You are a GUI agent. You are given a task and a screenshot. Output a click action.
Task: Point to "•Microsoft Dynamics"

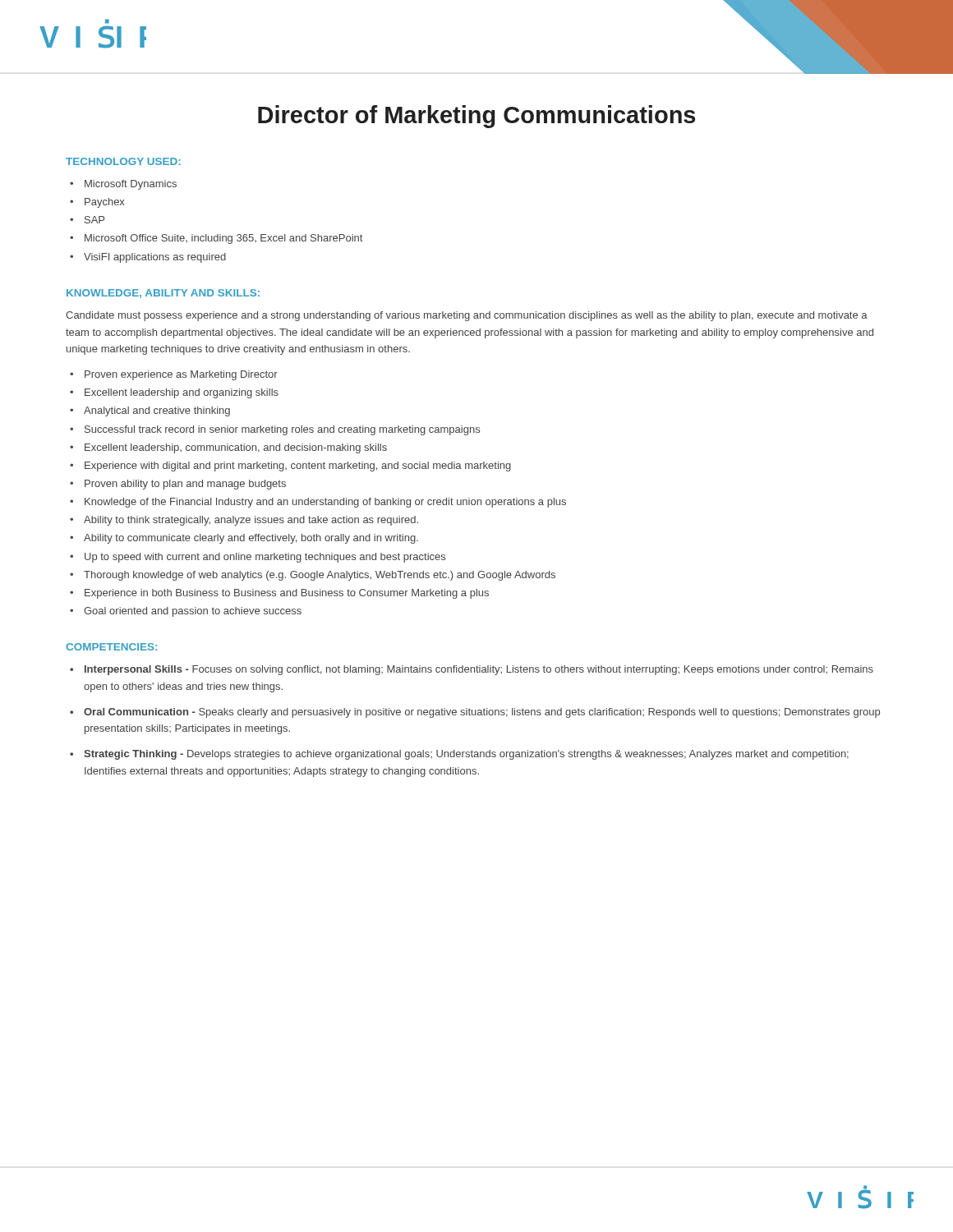pos(123,184)
